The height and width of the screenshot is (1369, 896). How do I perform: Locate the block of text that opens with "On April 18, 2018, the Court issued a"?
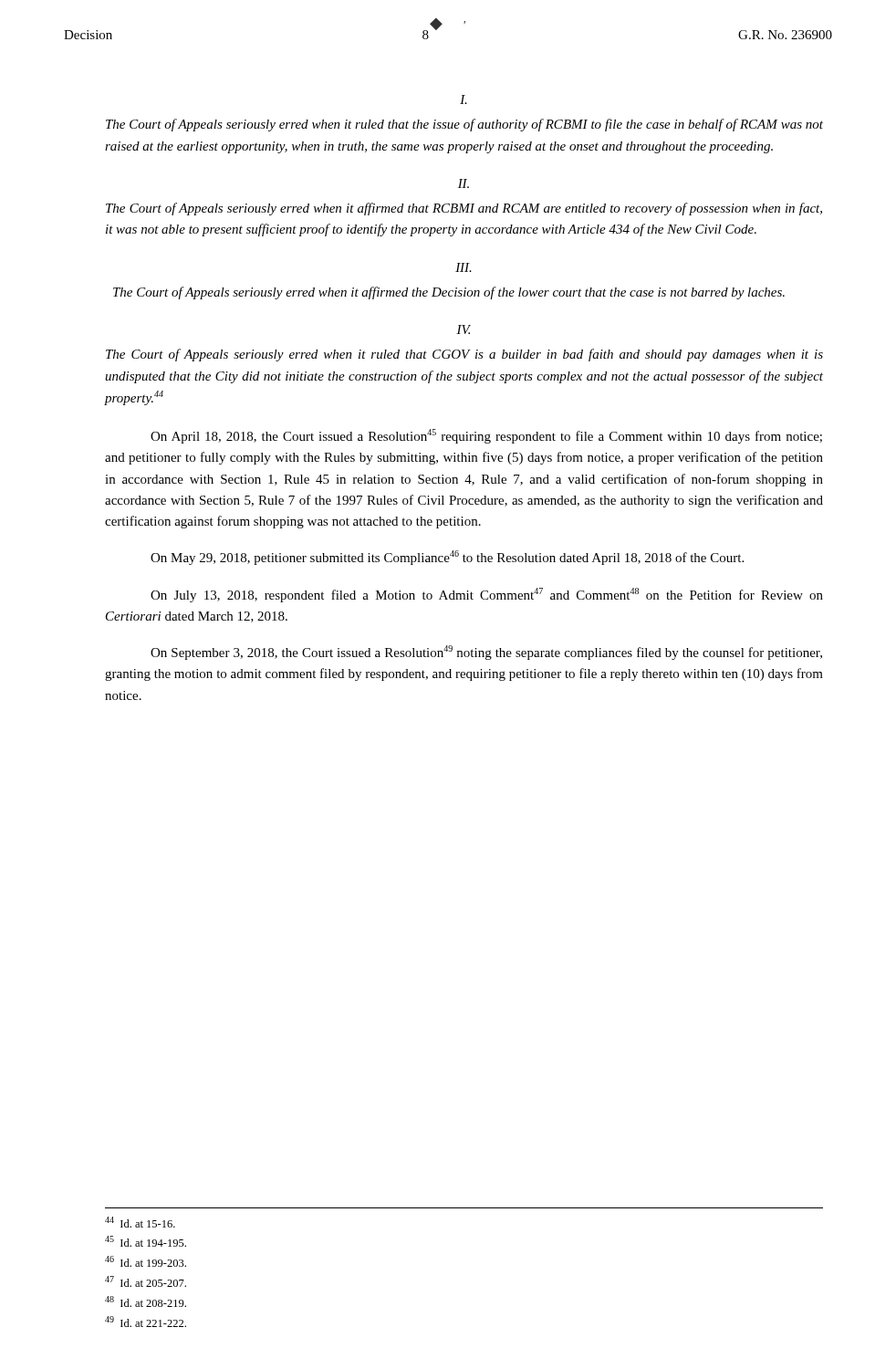[464, 478]
